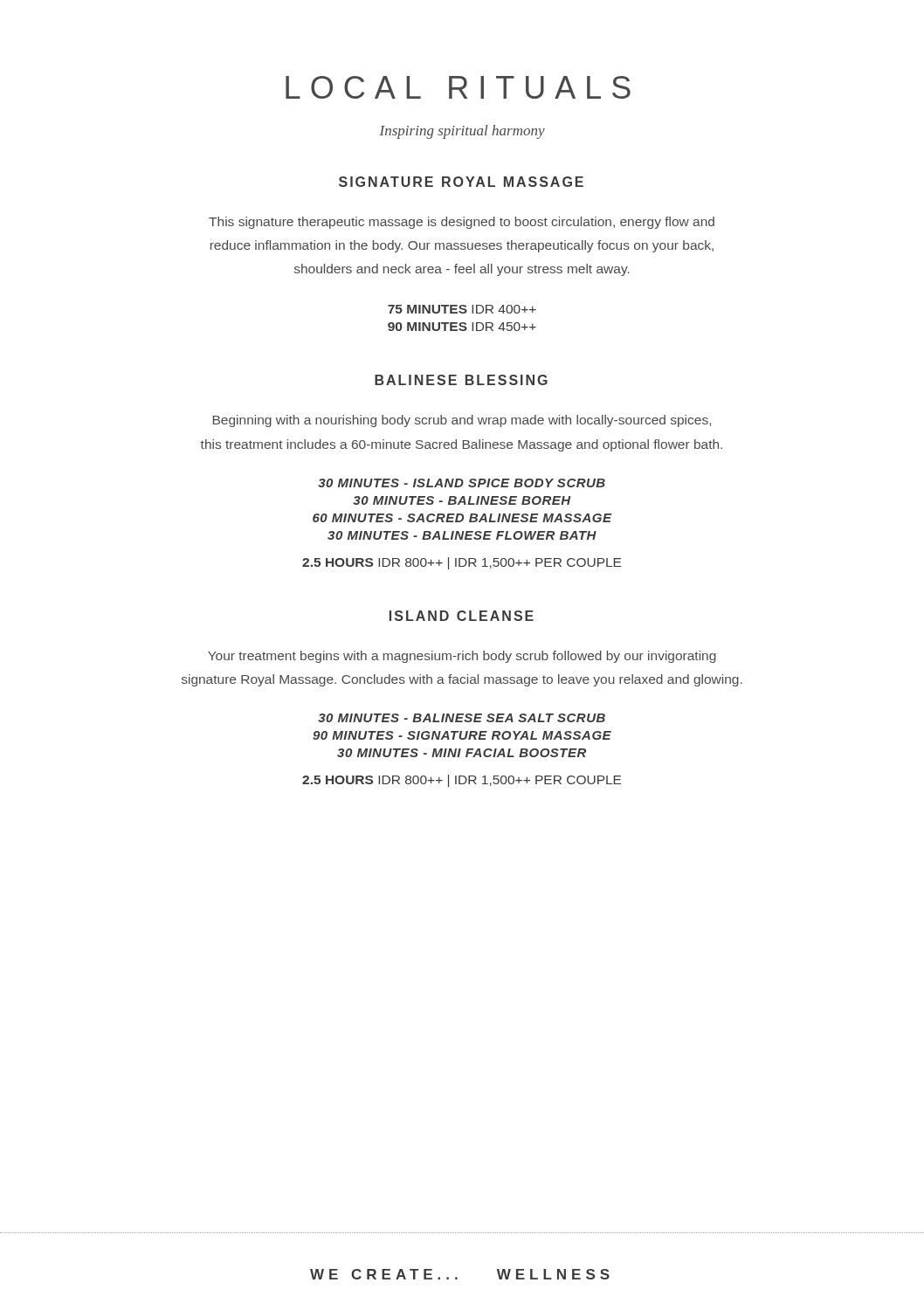924x1310 pixels.
Task: Locate the passage starting "30 MINUTES - MINI FACIAL BOOSTER"
Action: coord(462,752)
